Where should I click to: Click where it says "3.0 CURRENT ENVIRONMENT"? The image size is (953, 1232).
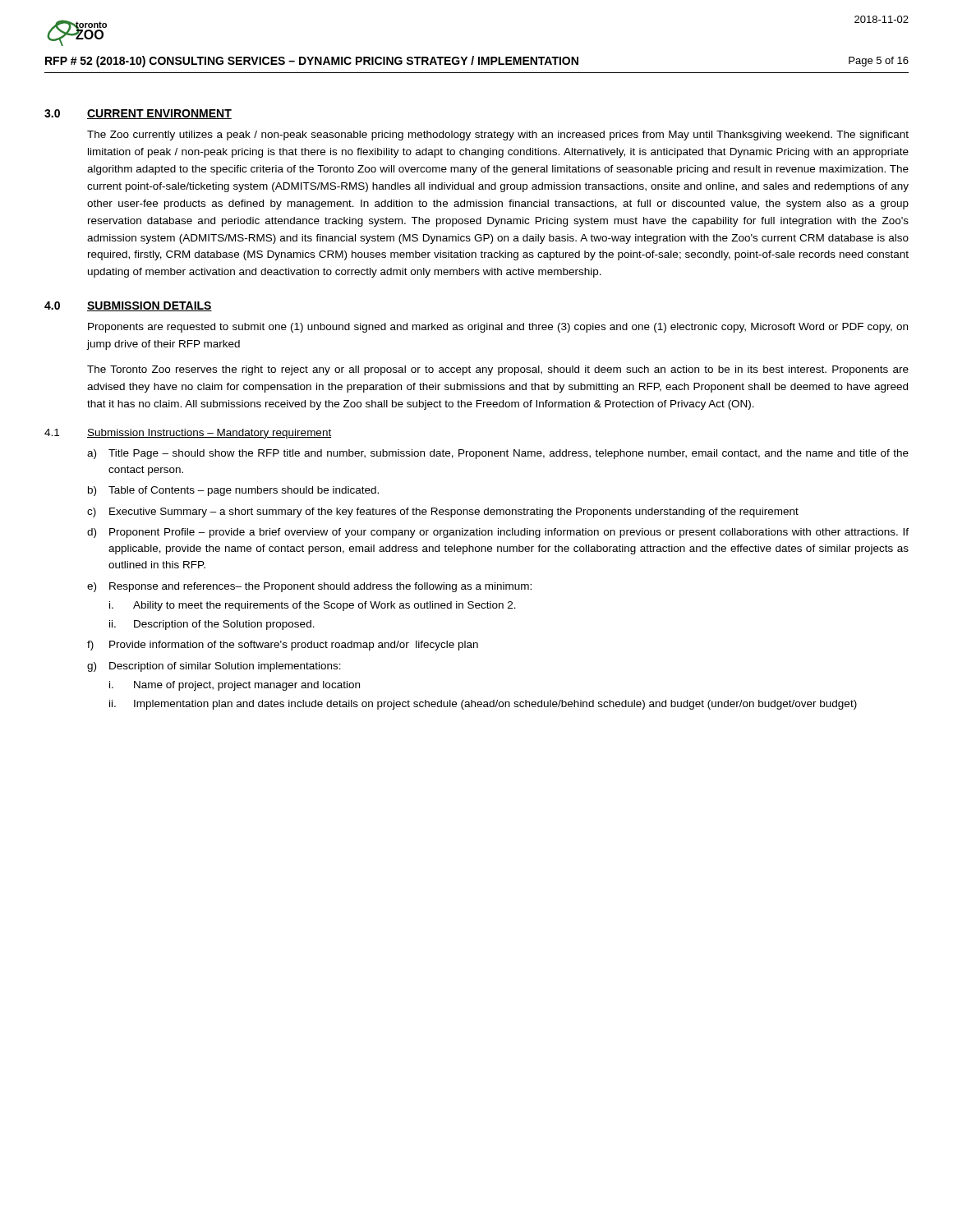point(138,113)
